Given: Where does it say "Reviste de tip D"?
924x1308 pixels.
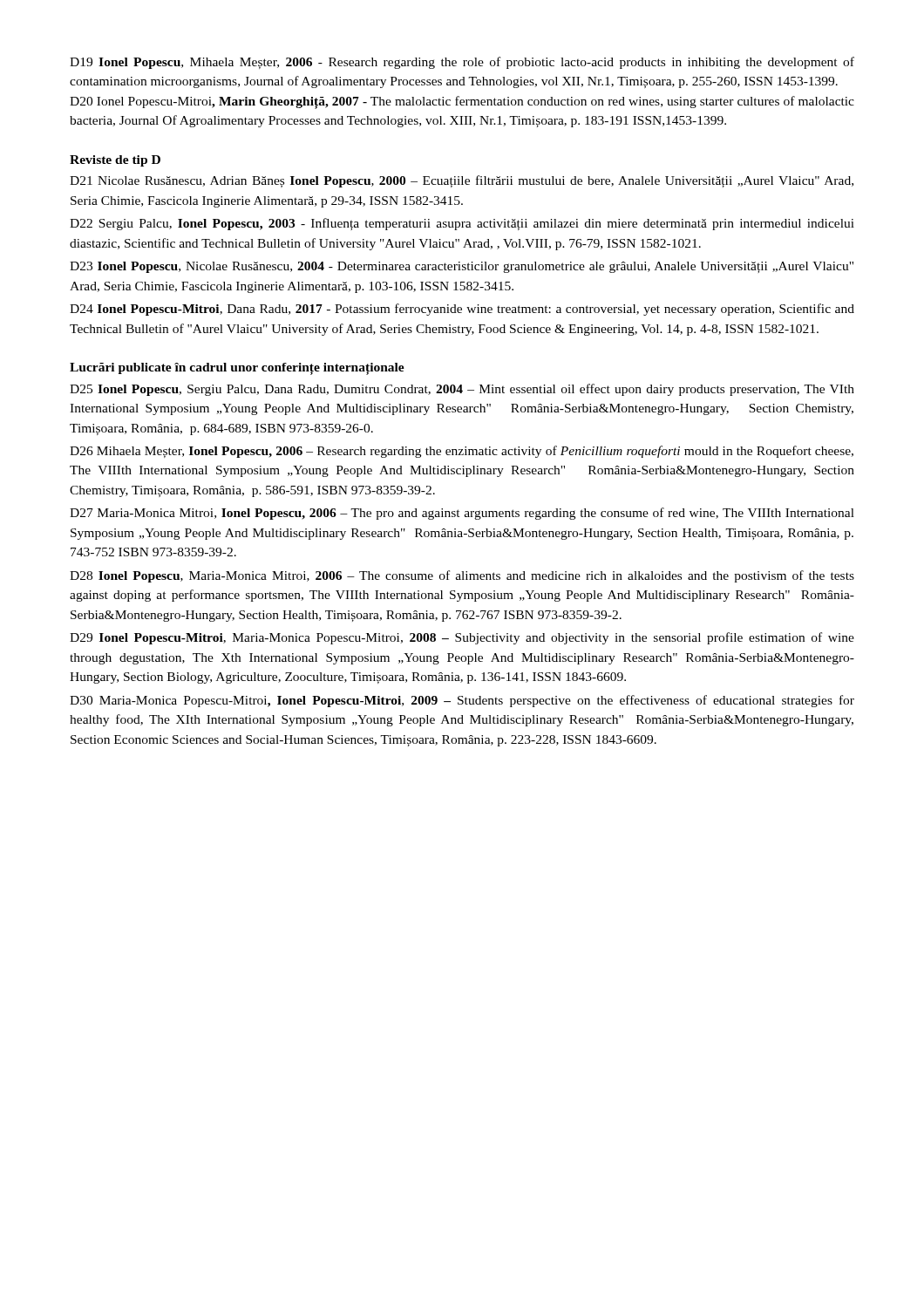Looking at the screenshot, I should [x=115, y=159].
